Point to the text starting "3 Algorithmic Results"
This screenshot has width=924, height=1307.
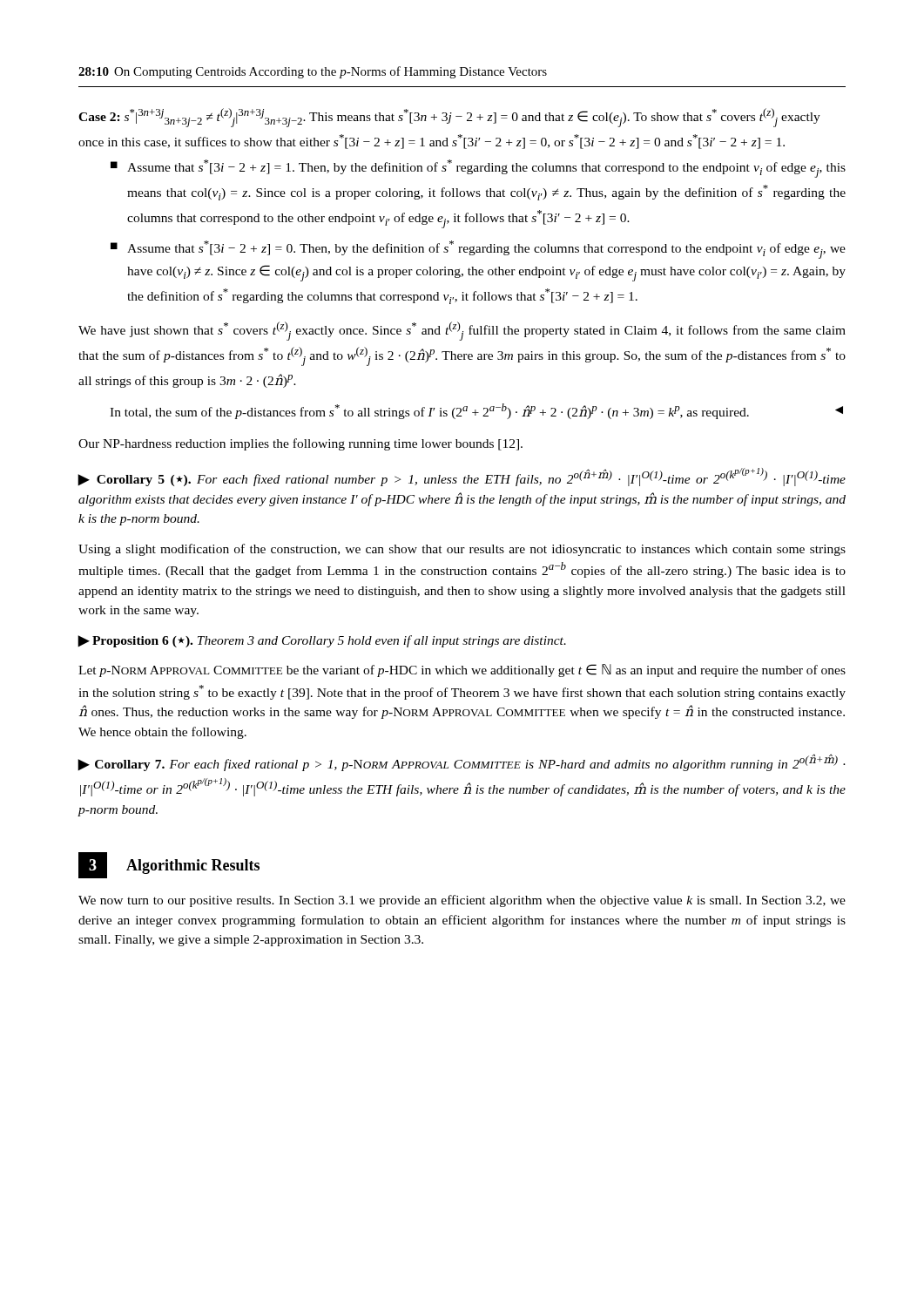coord(169,865)
